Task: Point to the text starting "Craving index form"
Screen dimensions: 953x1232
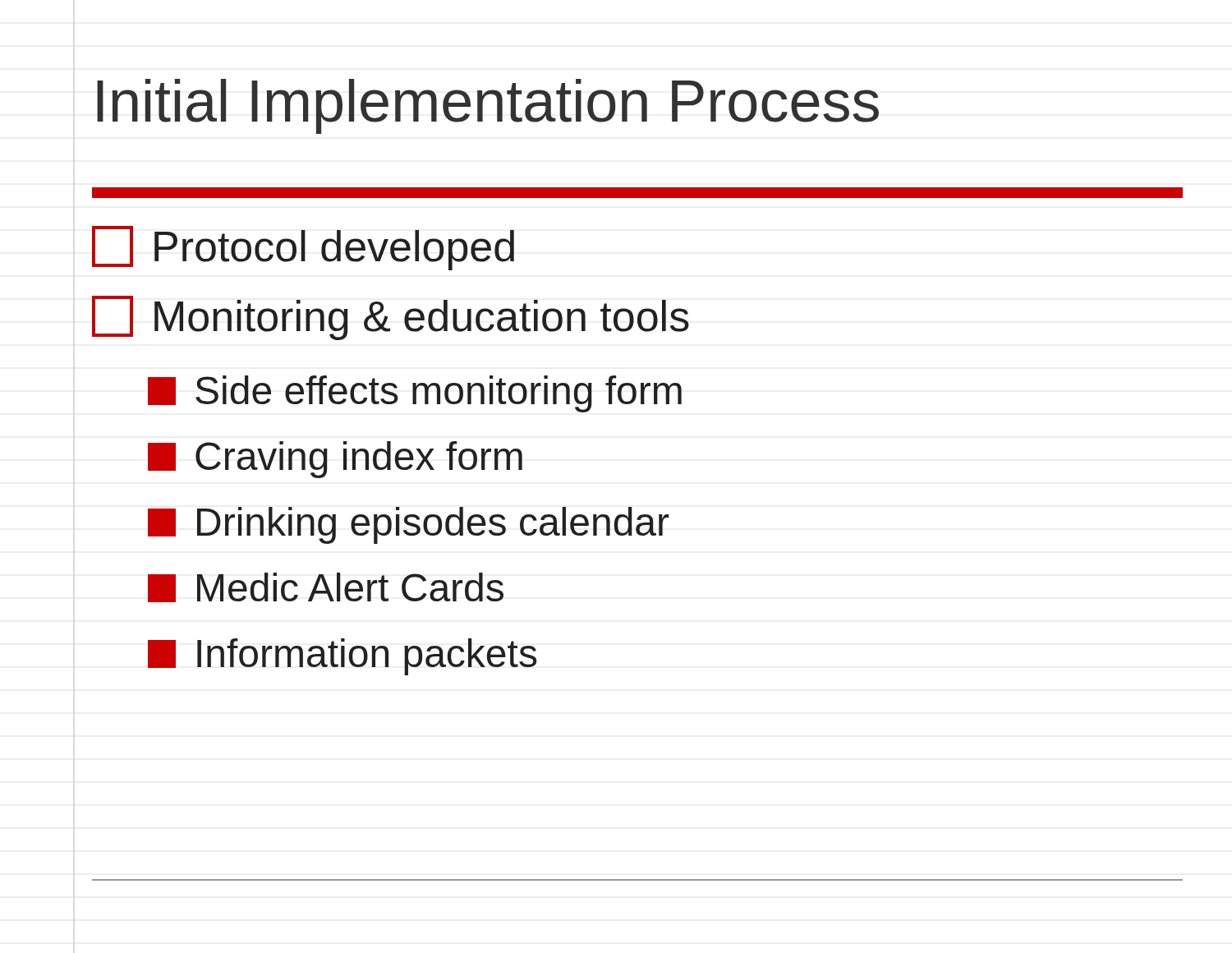Action: [x=336, y=456]
